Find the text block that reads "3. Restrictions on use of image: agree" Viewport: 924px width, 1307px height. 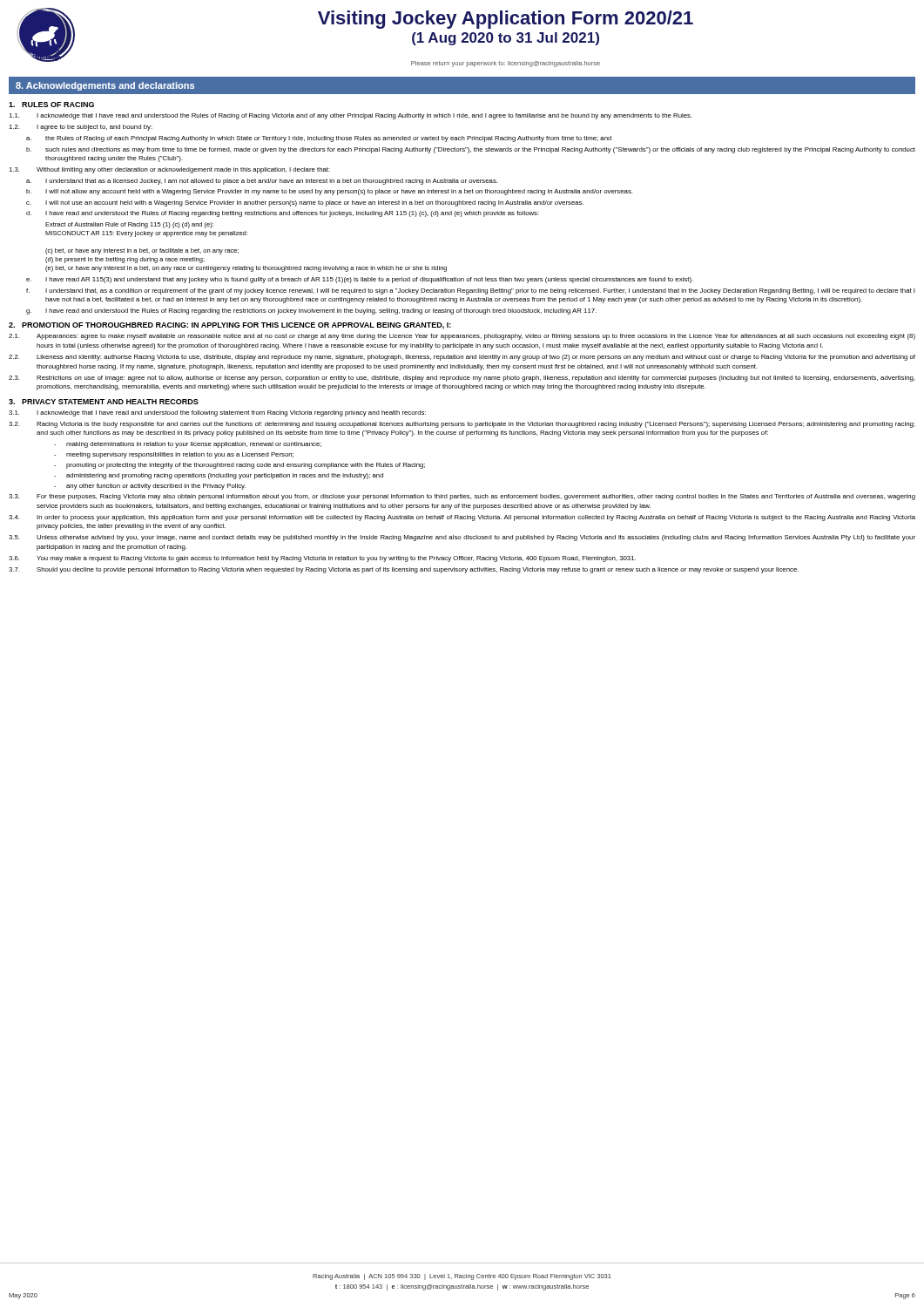click(462, 383)
